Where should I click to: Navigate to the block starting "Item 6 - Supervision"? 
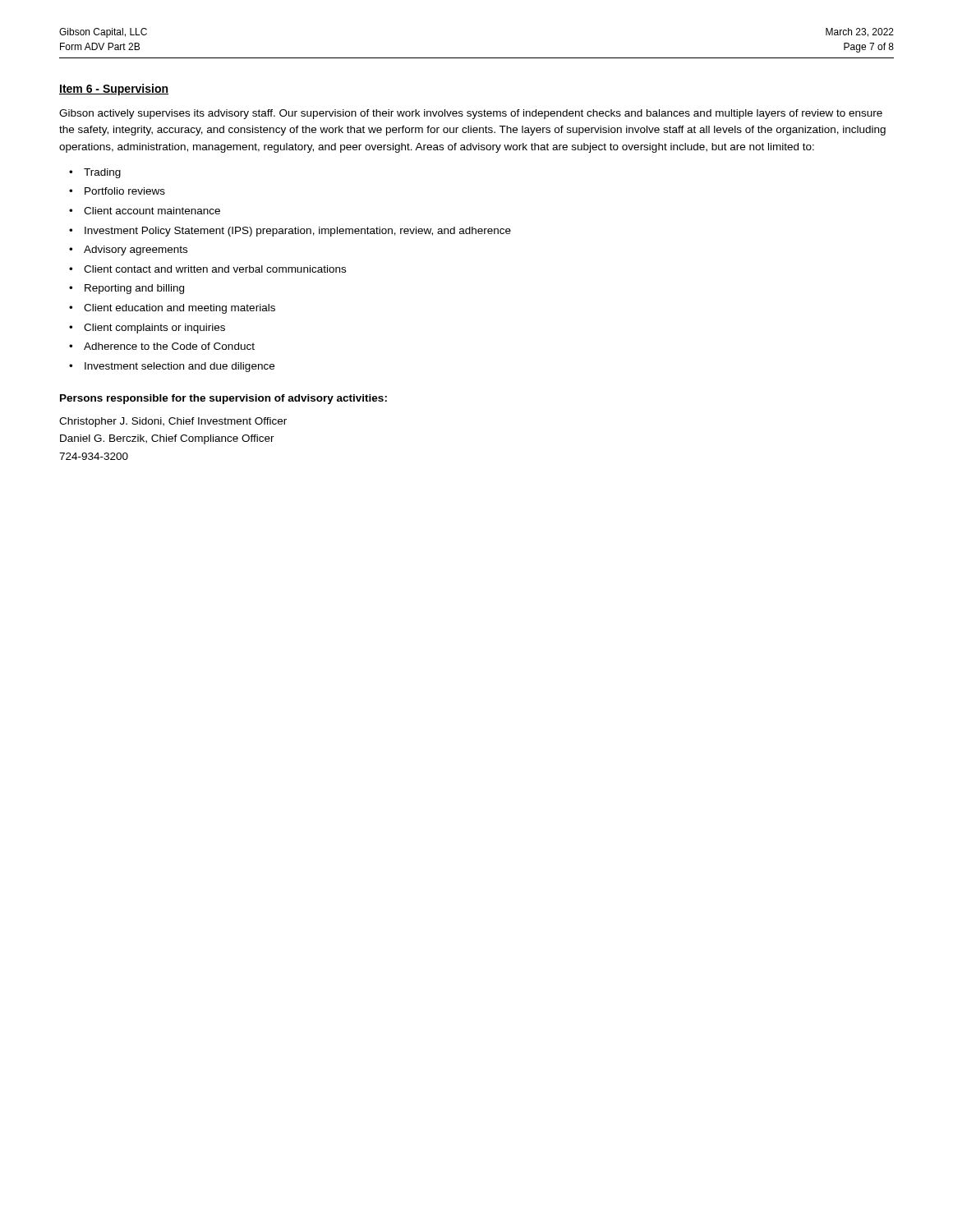pyautogui.click(x=114, y=89)
